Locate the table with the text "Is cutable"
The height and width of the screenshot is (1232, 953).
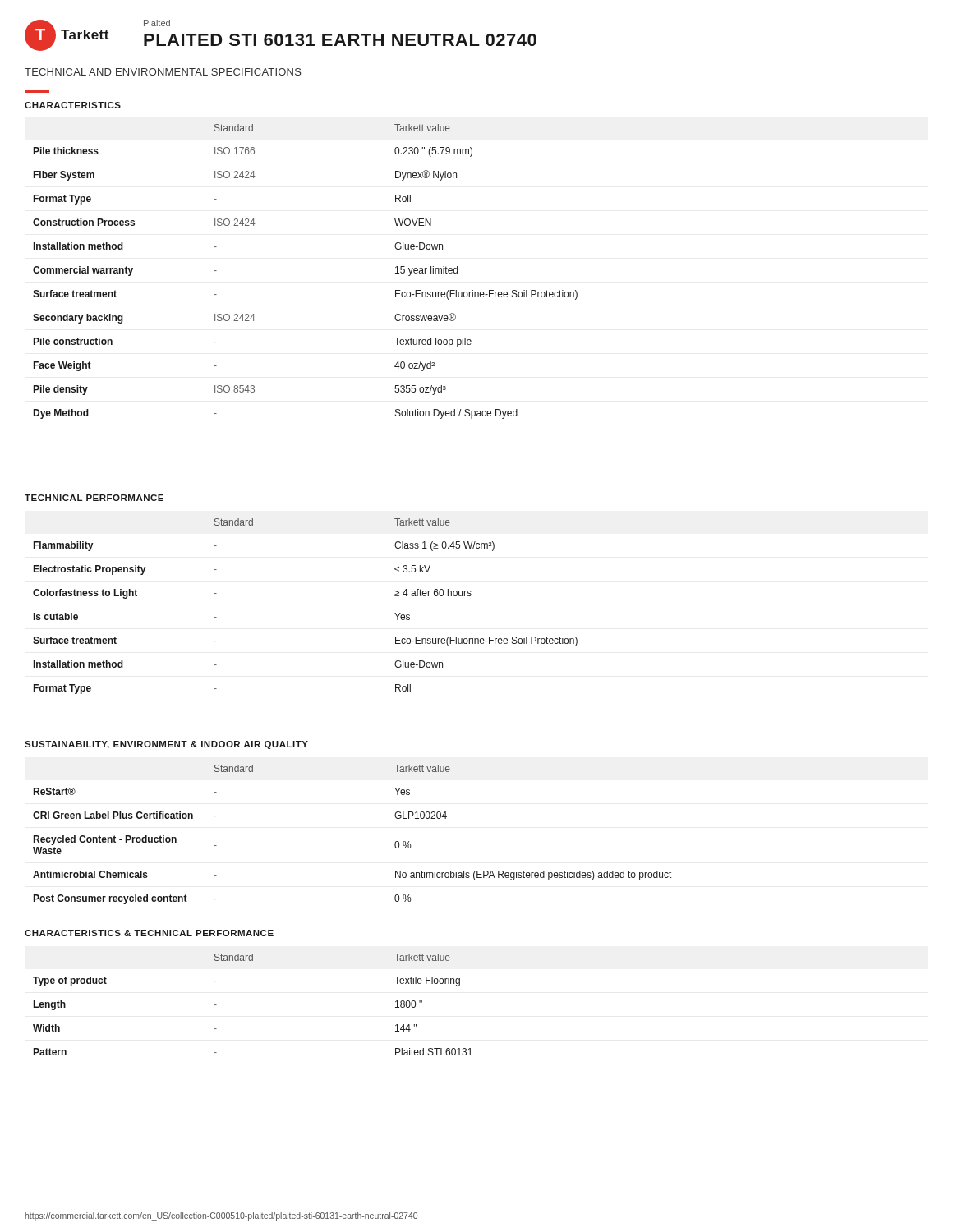476,605
